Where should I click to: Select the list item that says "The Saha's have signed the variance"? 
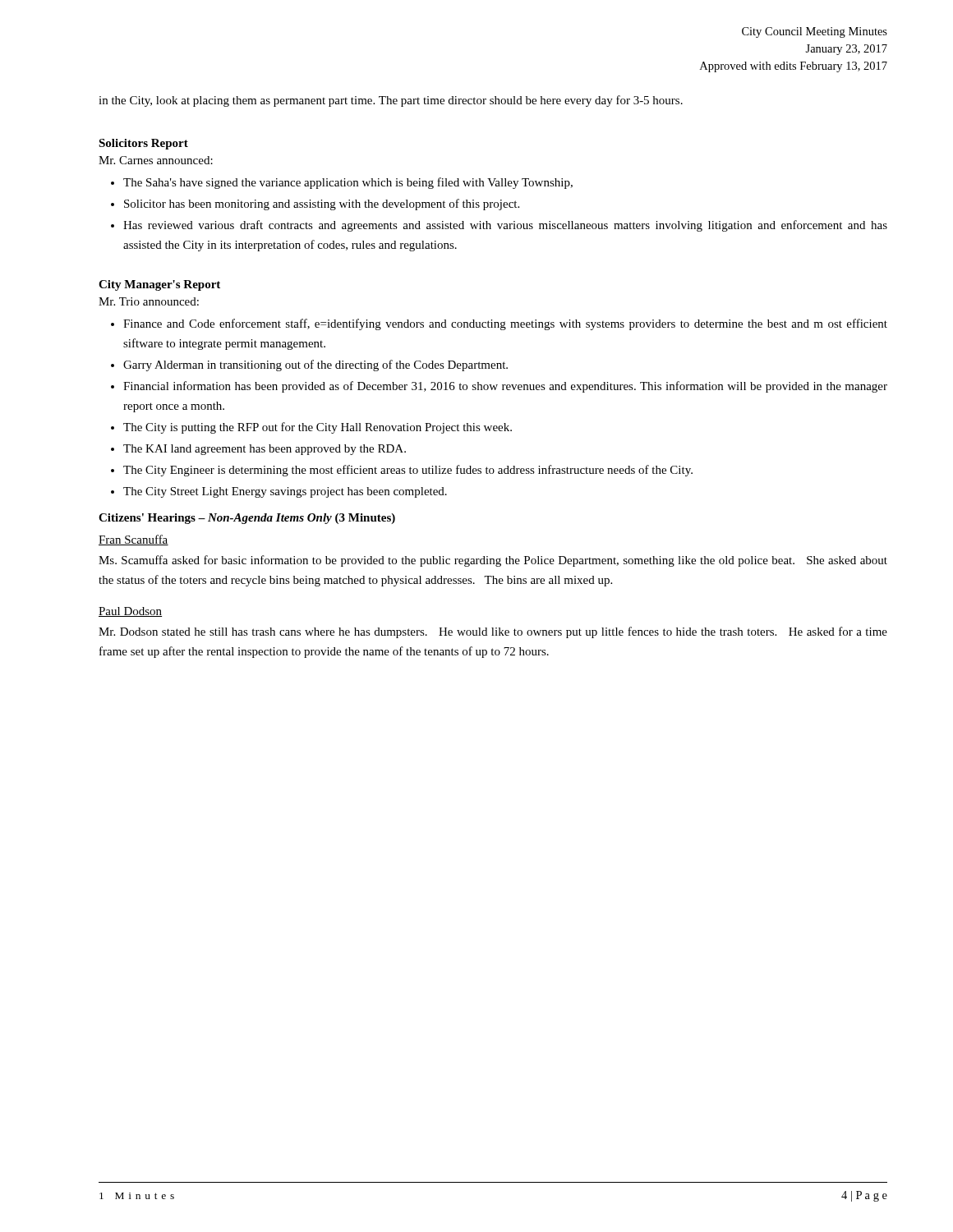point(348,182)
